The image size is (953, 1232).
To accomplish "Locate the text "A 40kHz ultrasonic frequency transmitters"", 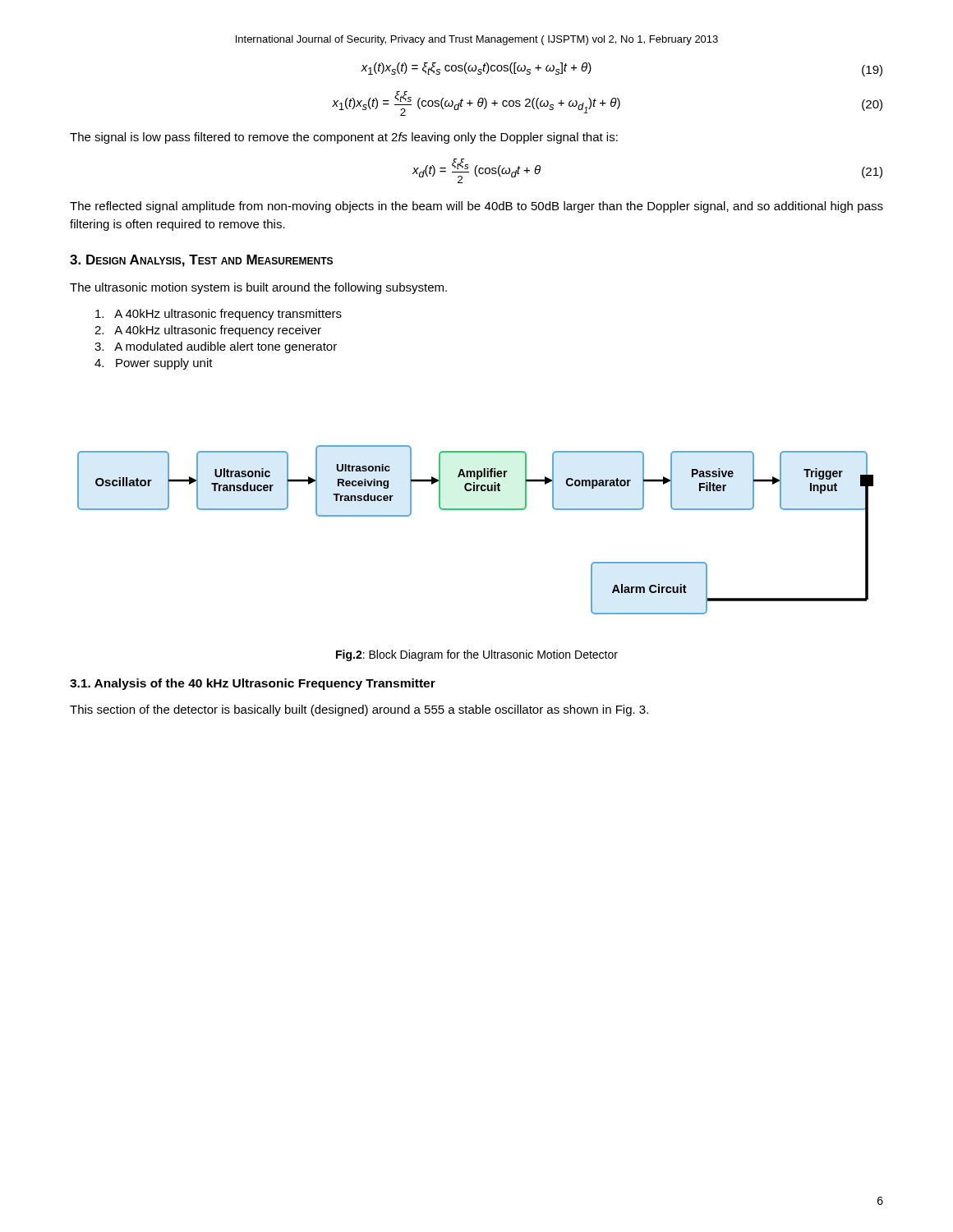I will 218,314.
